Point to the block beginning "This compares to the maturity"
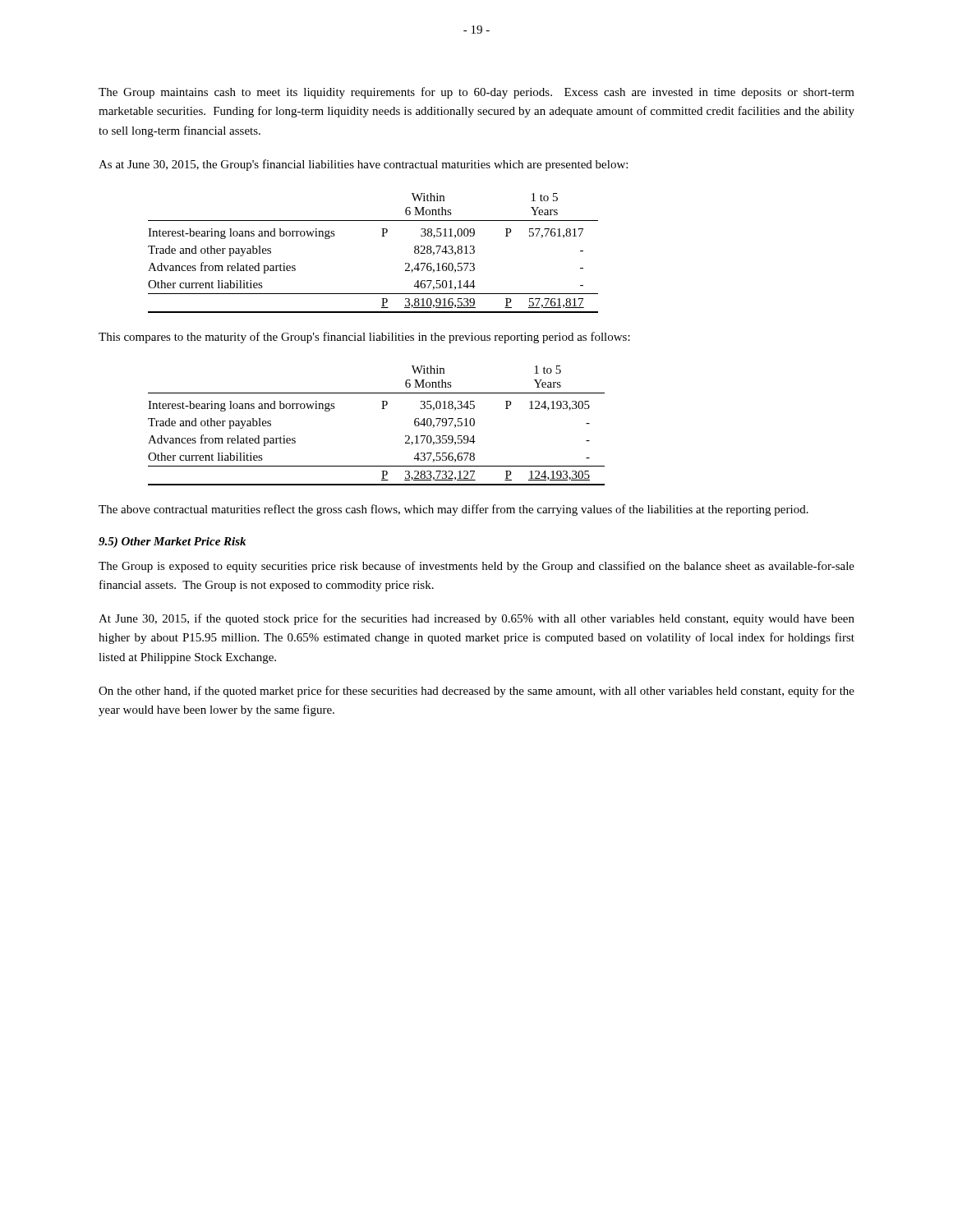The width and height of the screenshot is (953, 1232). [365, 337]
